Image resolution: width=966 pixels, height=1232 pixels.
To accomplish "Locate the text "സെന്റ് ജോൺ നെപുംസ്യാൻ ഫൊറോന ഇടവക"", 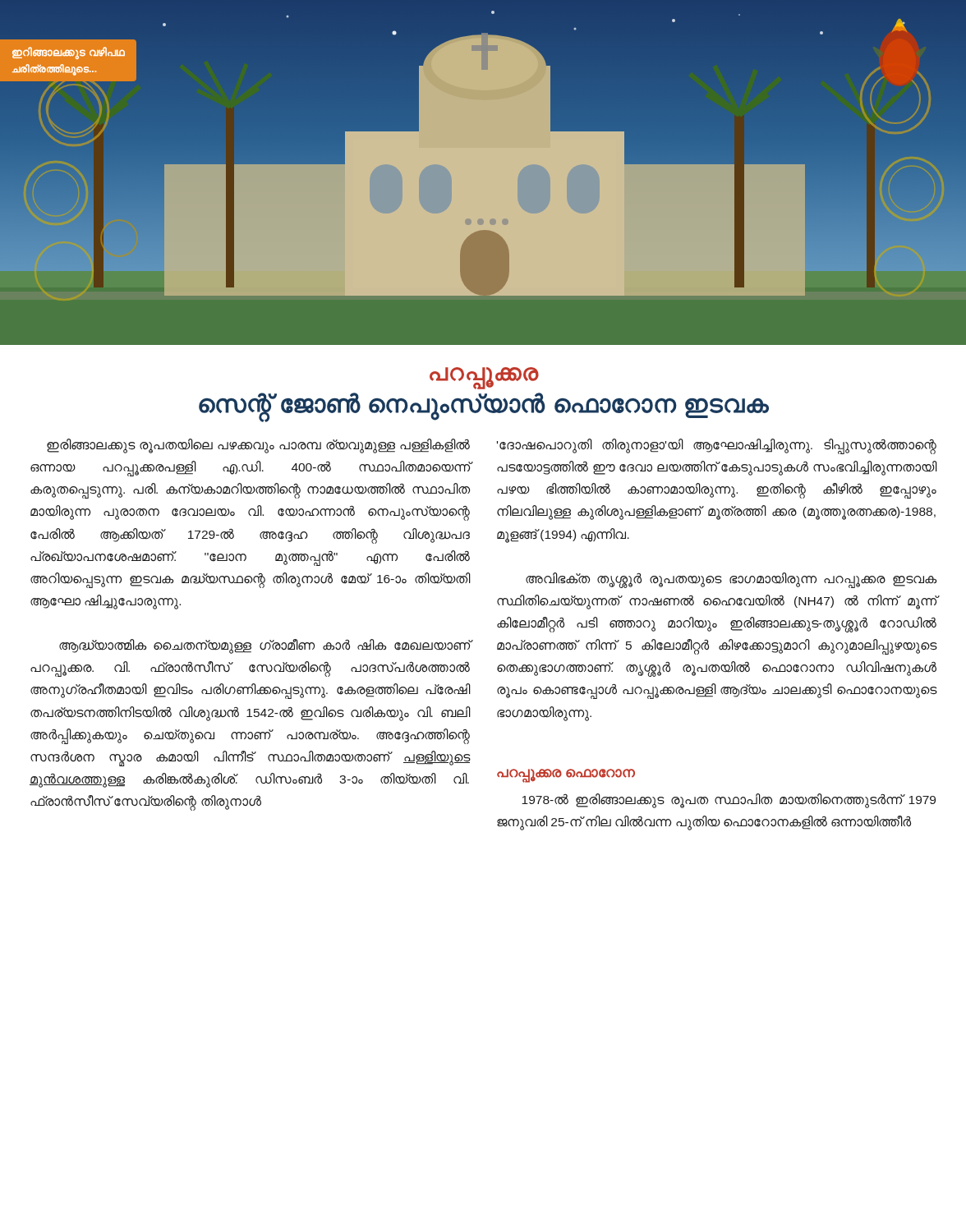I will pyautogui.click(x=483, y=404).
